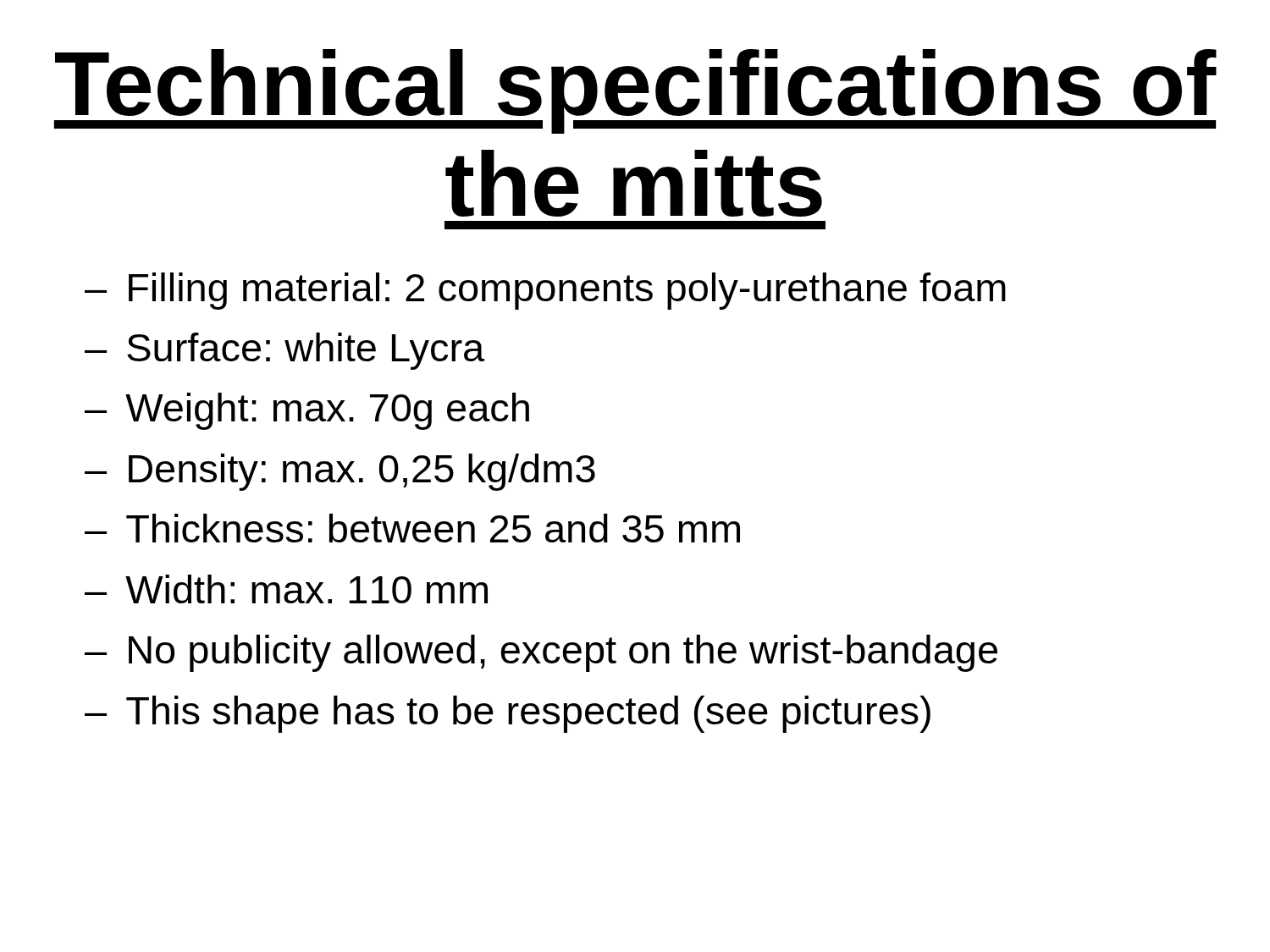Find "– Width: max. 110 mm" on this page

(288, 589)
